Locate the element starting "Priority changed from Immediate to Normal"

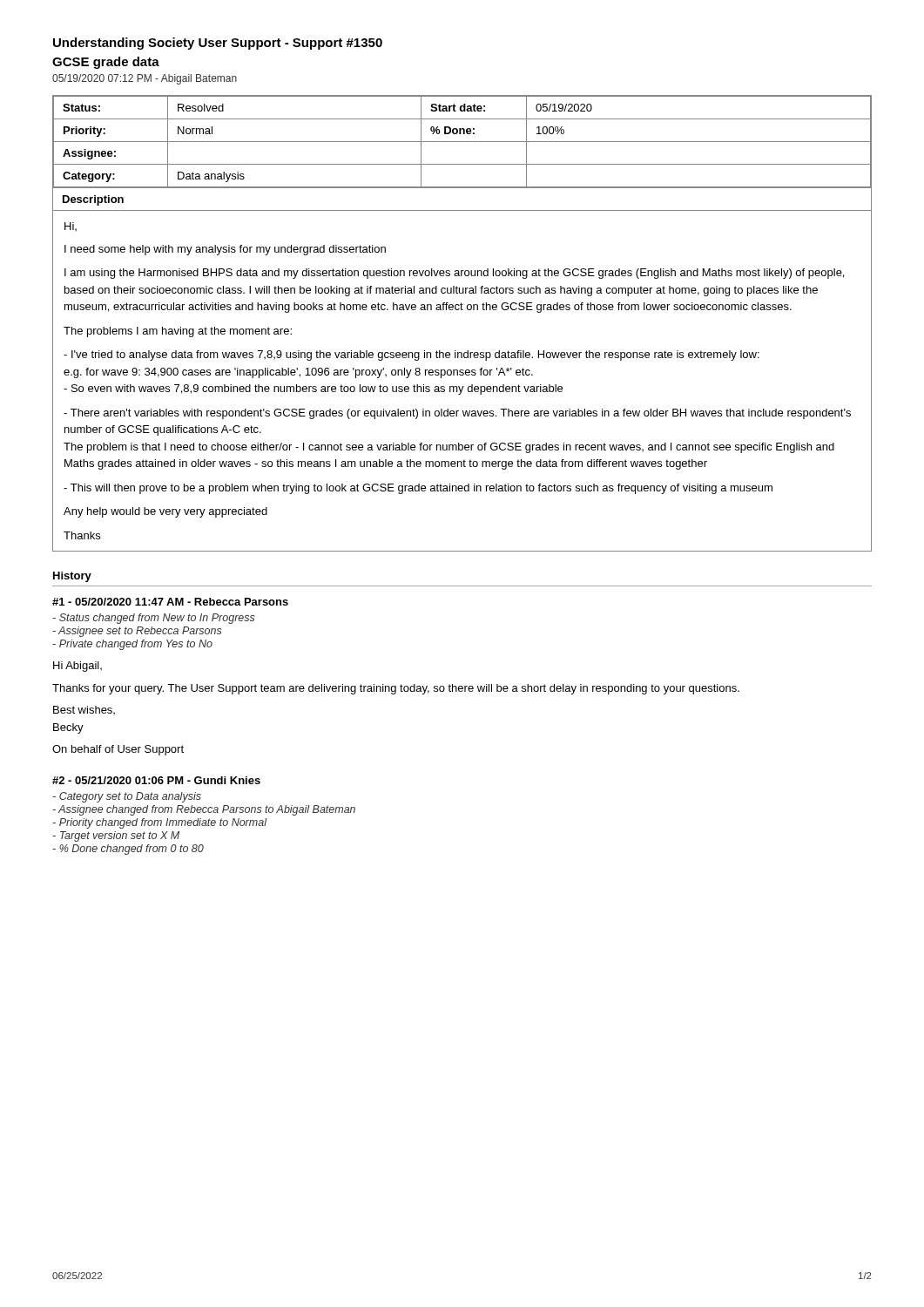[x=159, y=822]
